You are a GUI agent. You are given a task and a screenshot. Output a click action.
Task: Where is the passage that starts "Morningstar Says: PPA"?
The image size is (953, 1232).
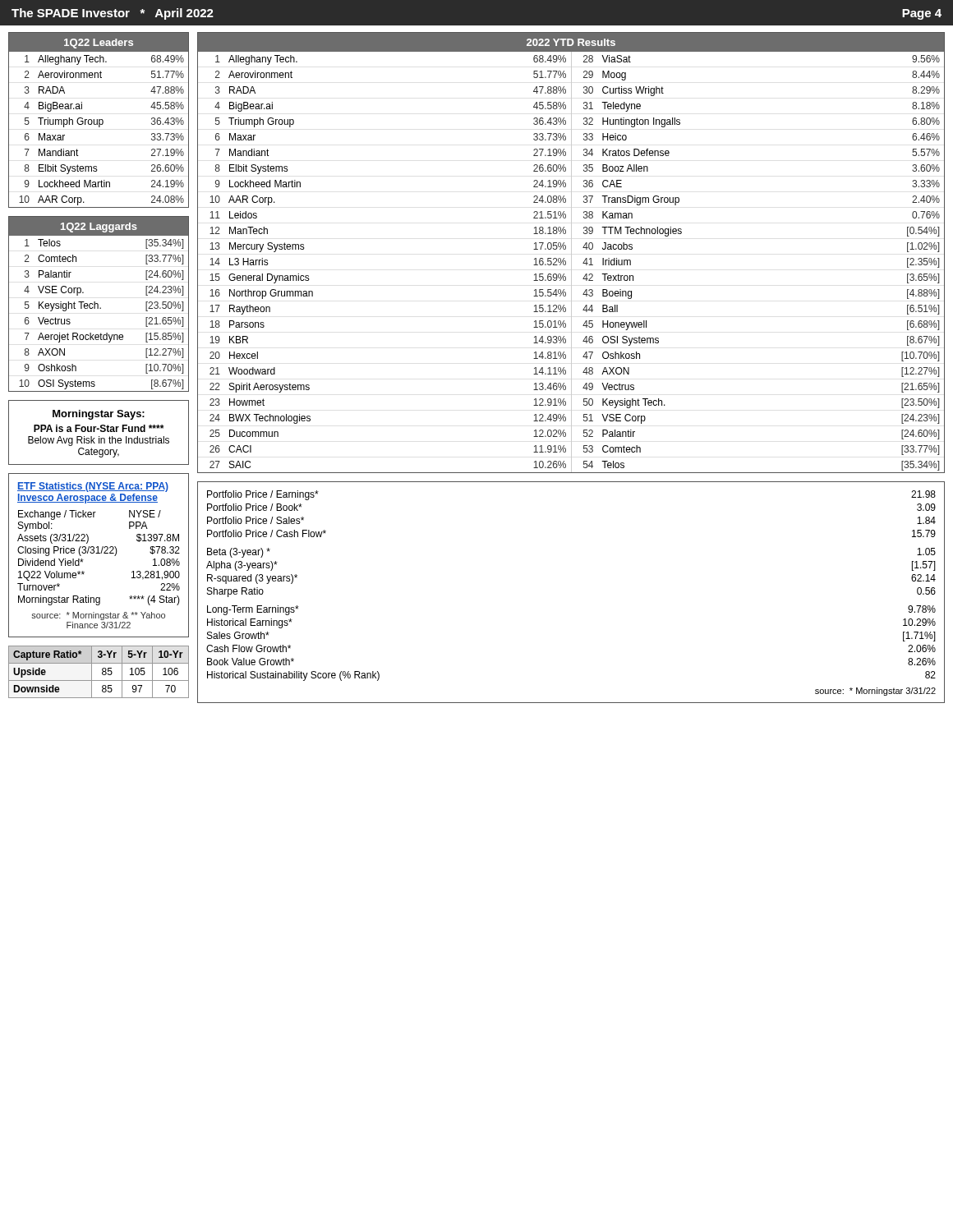click(x=99, y=432)
